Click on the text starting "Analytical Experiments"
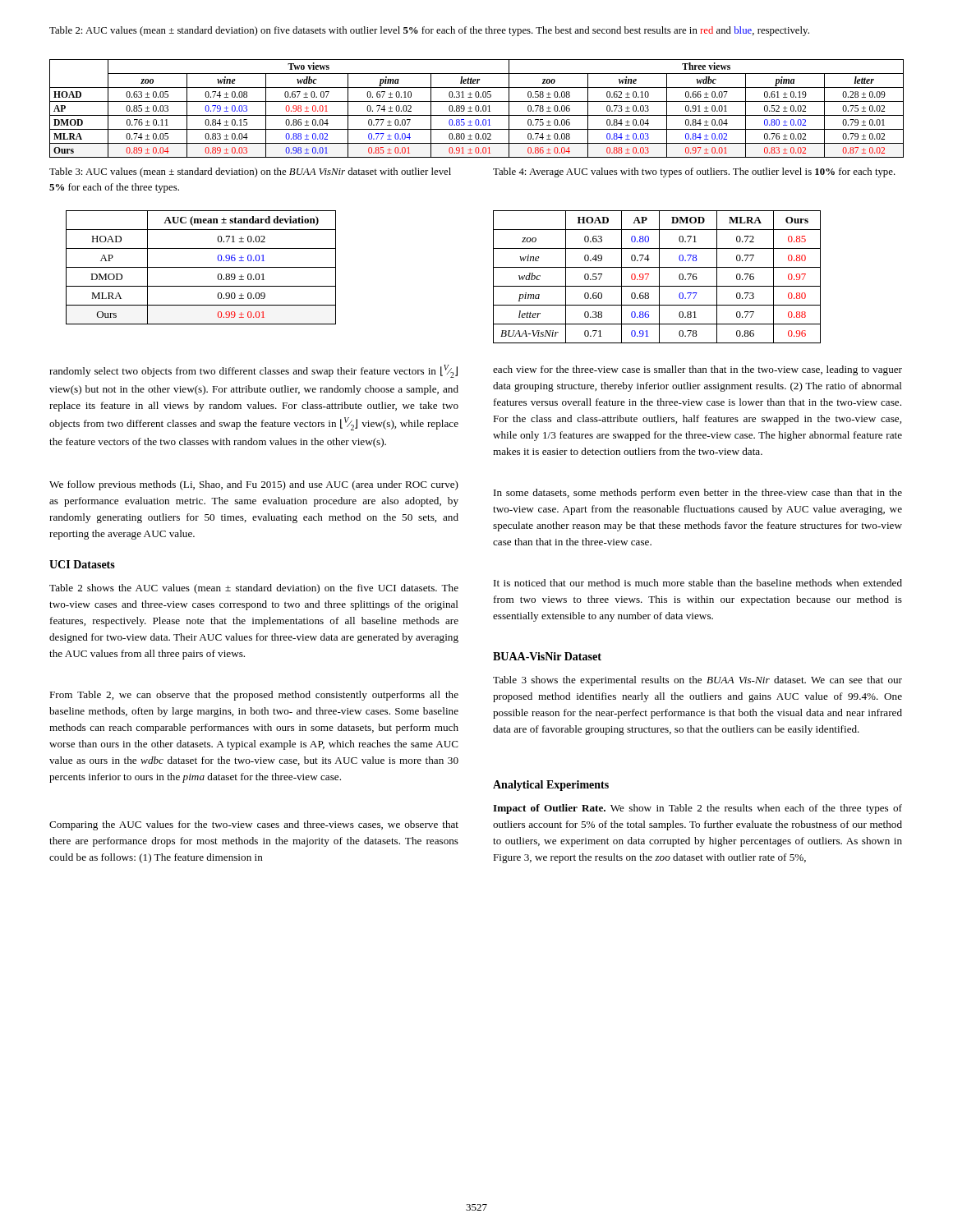Screen dimensions: 1232x953 (551, 785)
